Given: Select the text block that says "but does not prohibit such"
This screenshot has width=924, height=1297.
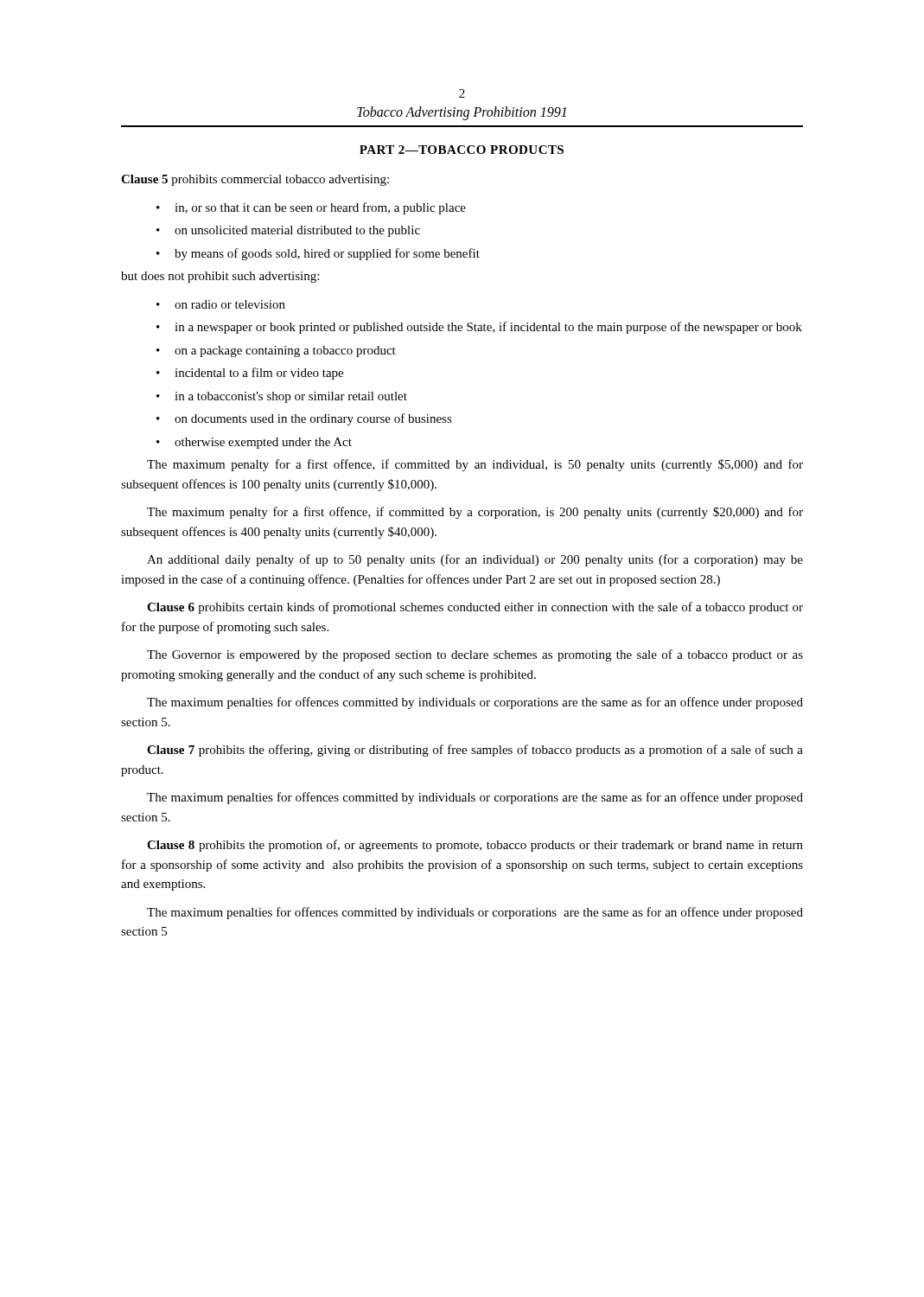Looking at the screenshot, I should click(221, 276).
